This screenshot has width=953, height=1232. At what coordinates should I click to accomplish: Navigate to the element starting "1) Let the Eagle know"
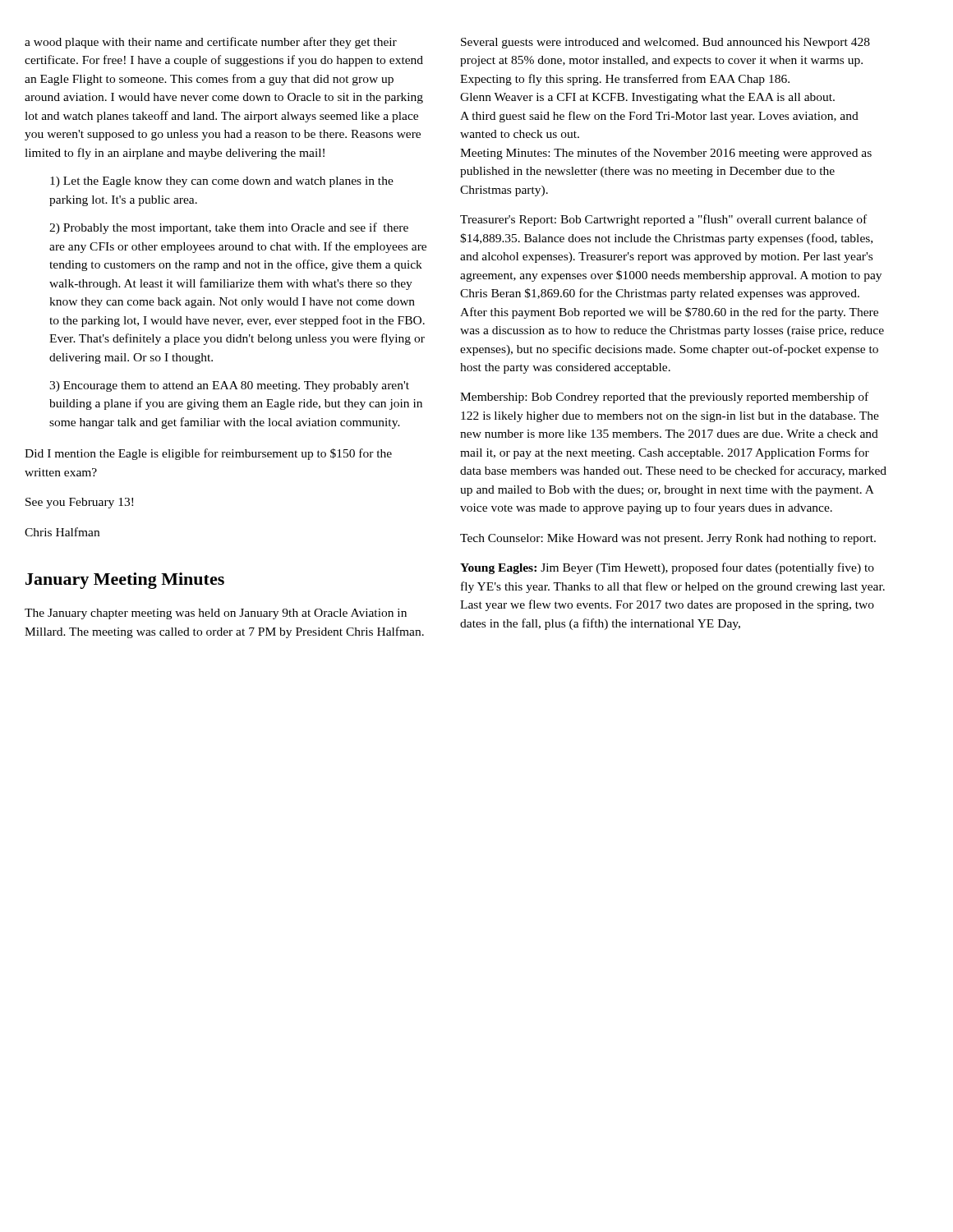pos(221,190)
